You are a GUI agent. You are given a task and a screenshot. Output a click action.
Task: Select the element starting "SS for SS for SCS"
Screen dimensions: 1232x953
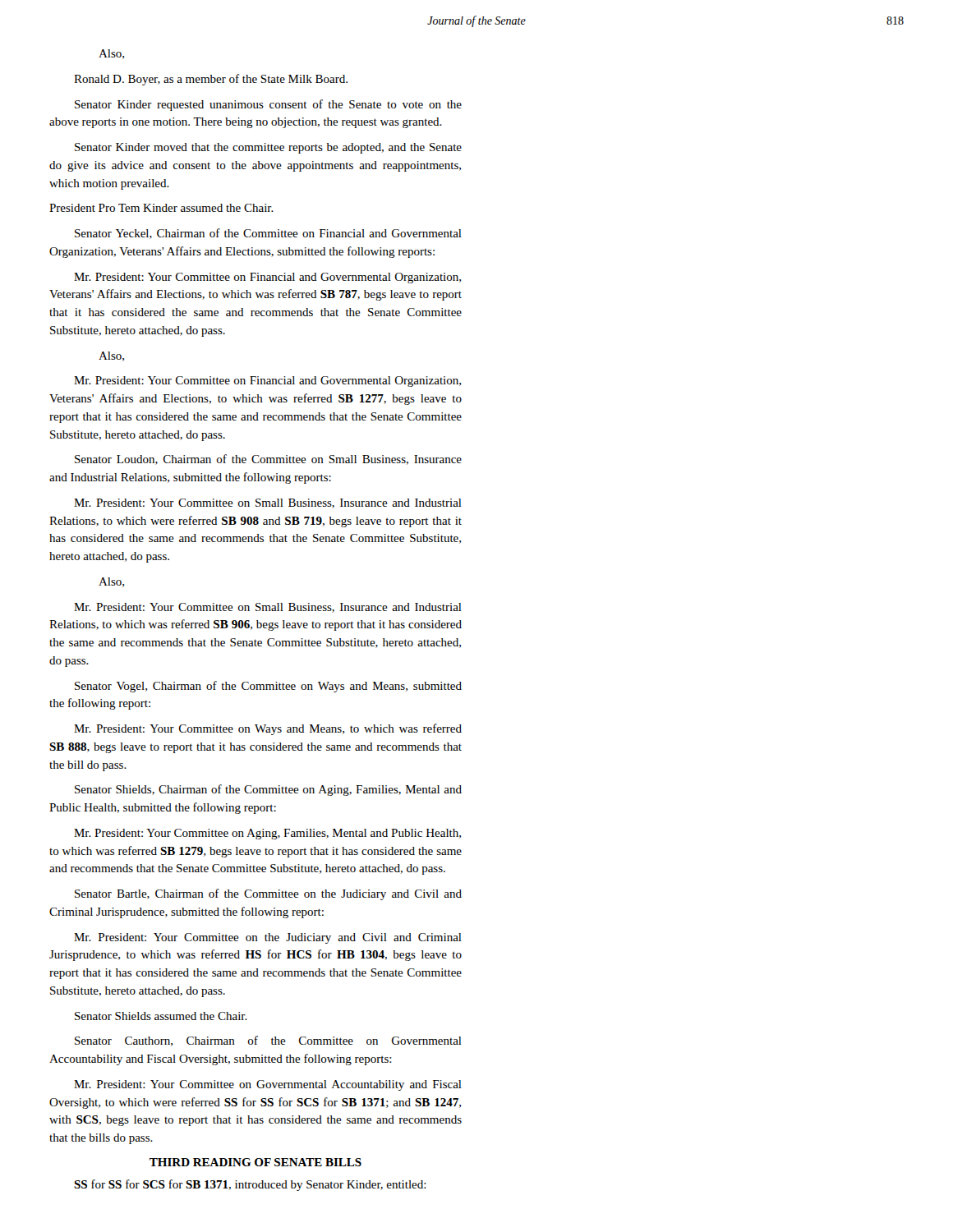(x=250, y=1184)
